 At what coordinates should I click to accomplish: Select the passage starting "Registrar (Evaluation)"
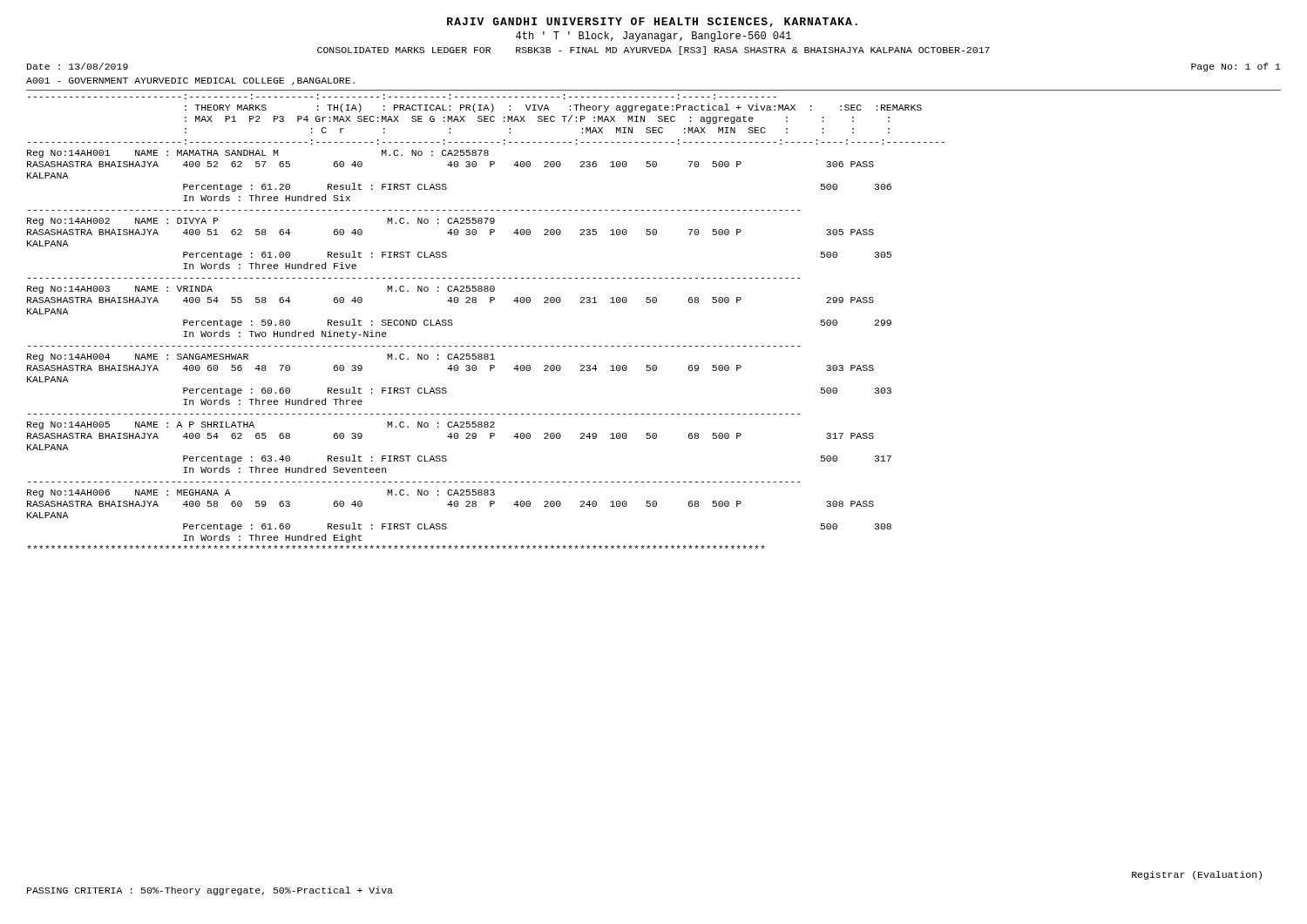[x=1197, y=875]
